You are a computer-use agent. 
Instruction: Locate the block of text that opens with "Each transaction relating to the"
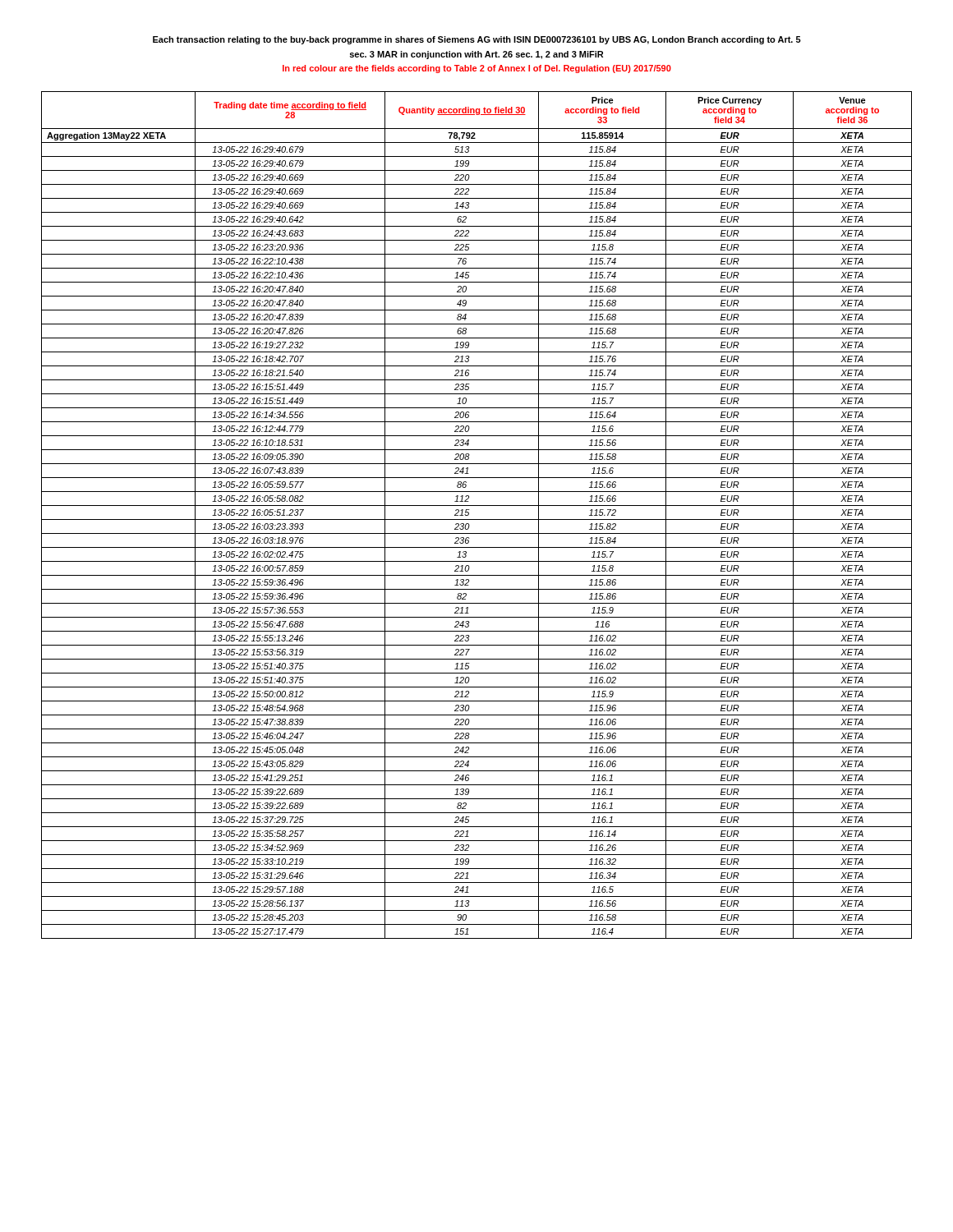coord(476,54)
